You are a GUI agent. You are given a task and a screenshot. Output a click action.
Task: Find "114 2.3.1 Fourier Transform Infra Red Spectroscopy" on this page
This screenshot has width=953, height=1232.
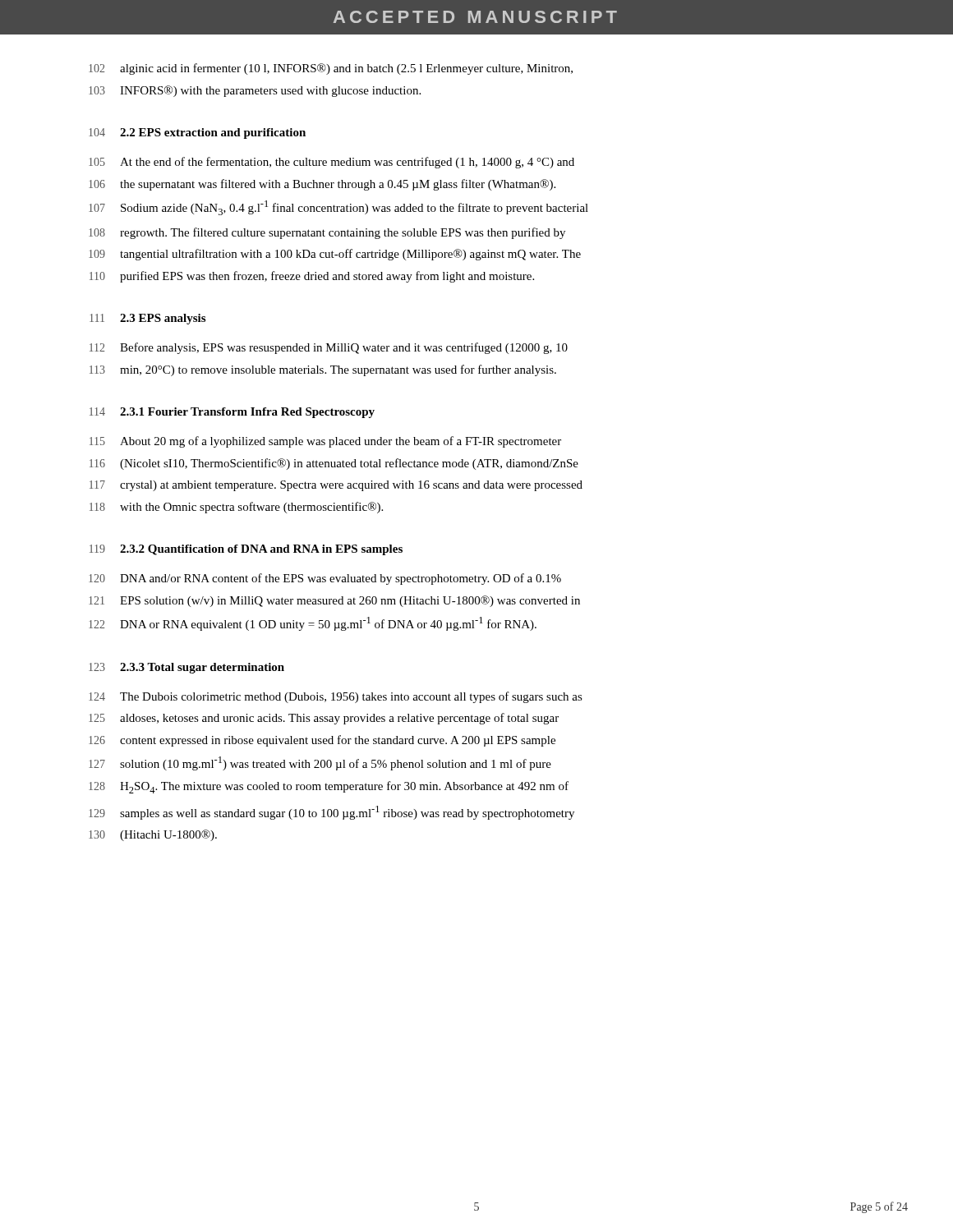click(x=220, y=412)
